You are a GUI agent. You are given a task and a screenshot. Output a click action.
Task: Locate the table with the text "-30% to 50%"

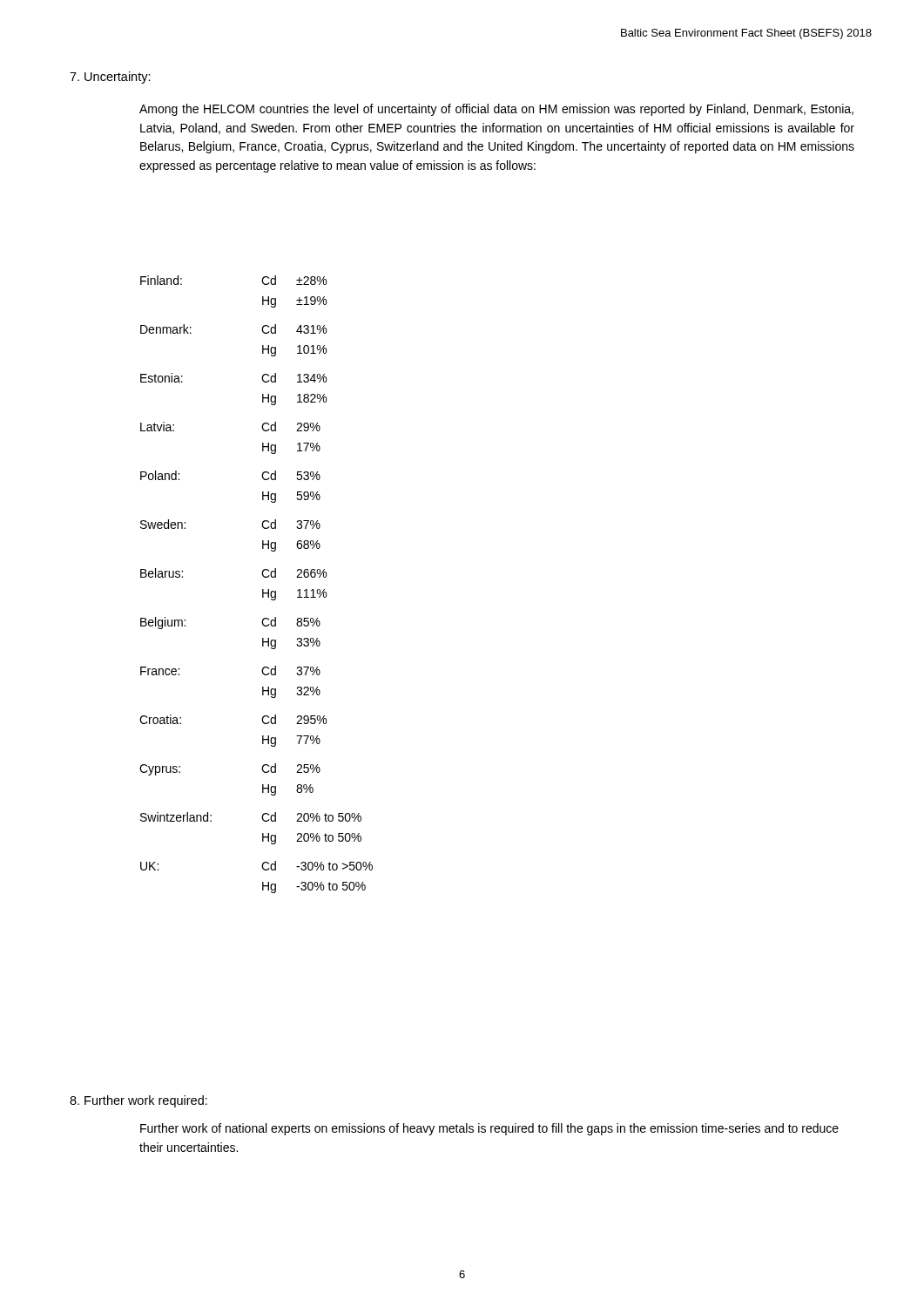point(283,583)
